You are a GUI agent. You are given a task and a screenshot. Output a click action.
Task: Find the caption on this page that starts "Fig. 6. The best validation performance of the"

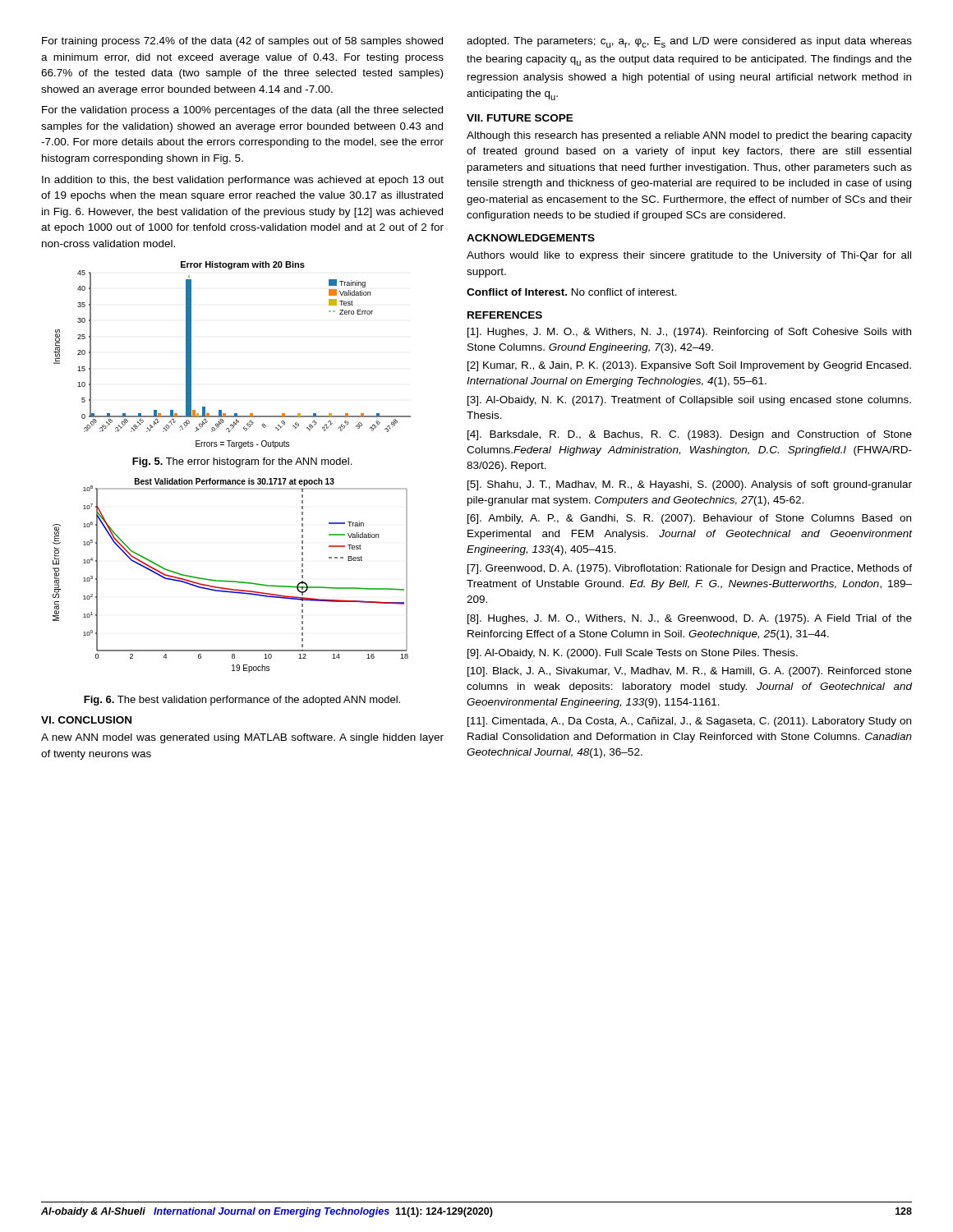[242, 700]
